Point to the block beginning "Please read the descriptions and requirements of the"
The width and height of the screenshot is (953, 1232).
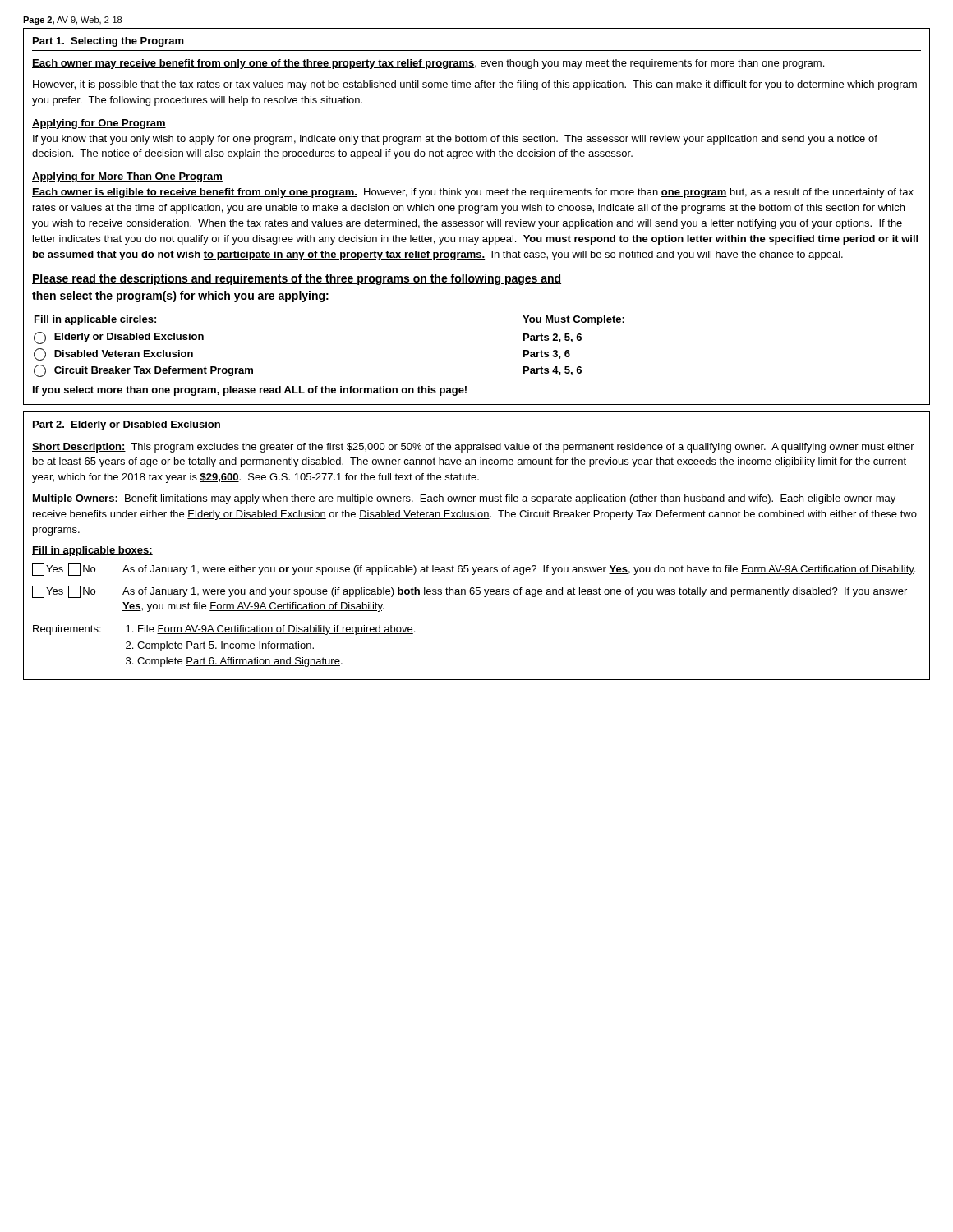tap(297, 287)
